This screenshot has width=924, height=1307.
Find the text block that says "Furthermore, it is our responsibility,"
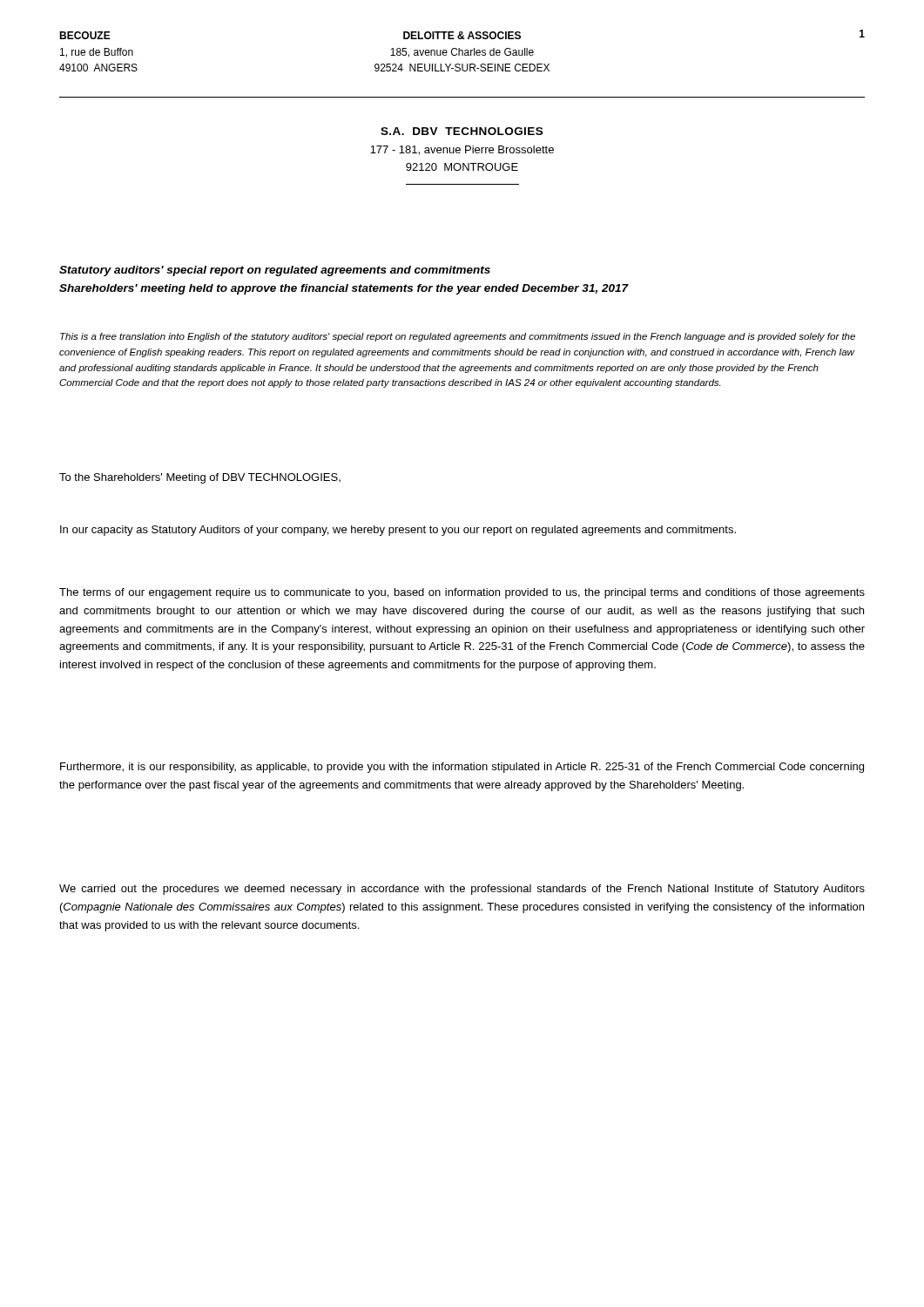462,775
